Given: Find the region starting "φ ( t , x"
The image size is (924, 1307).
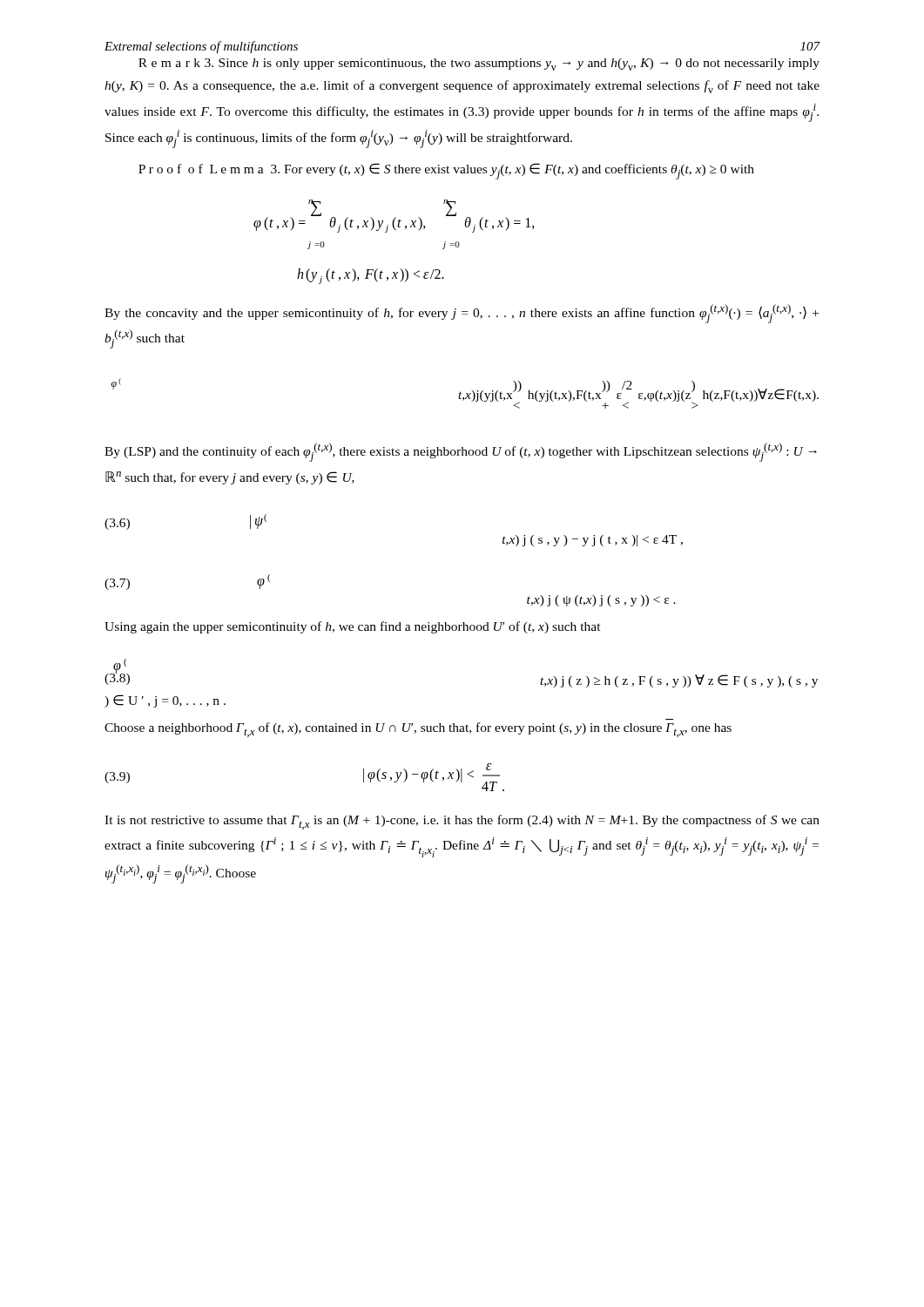Looking at the screenshot, I should (462, 241).
